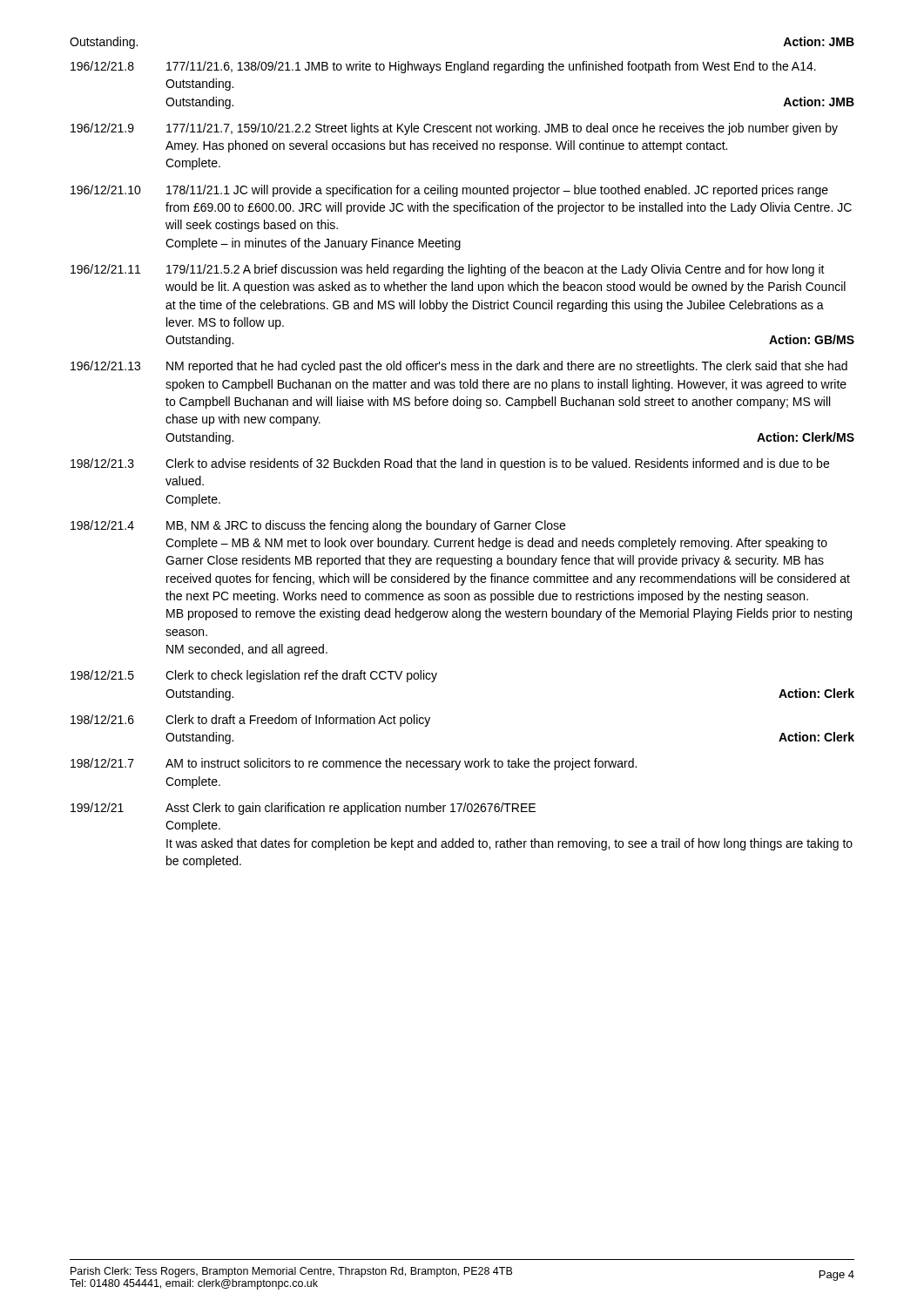924x1307 pixels.
Task: Locate the list item that says "196/12/21.8 177/11/21.6, 138/09/21.1"
Action: (462, 84)
